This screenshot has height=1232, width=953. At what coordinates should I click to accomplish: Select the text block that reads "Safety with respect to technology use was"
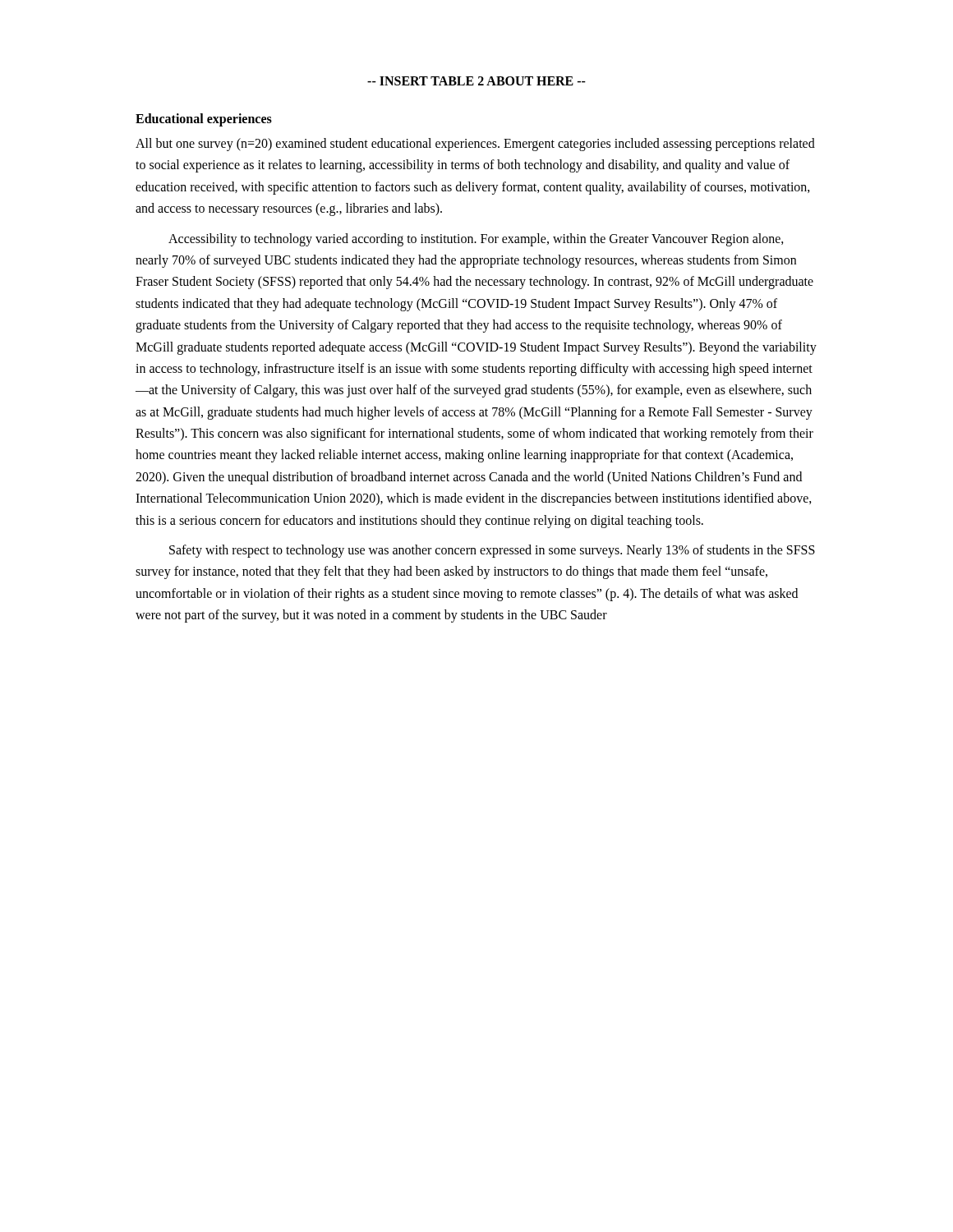(475, 582)
